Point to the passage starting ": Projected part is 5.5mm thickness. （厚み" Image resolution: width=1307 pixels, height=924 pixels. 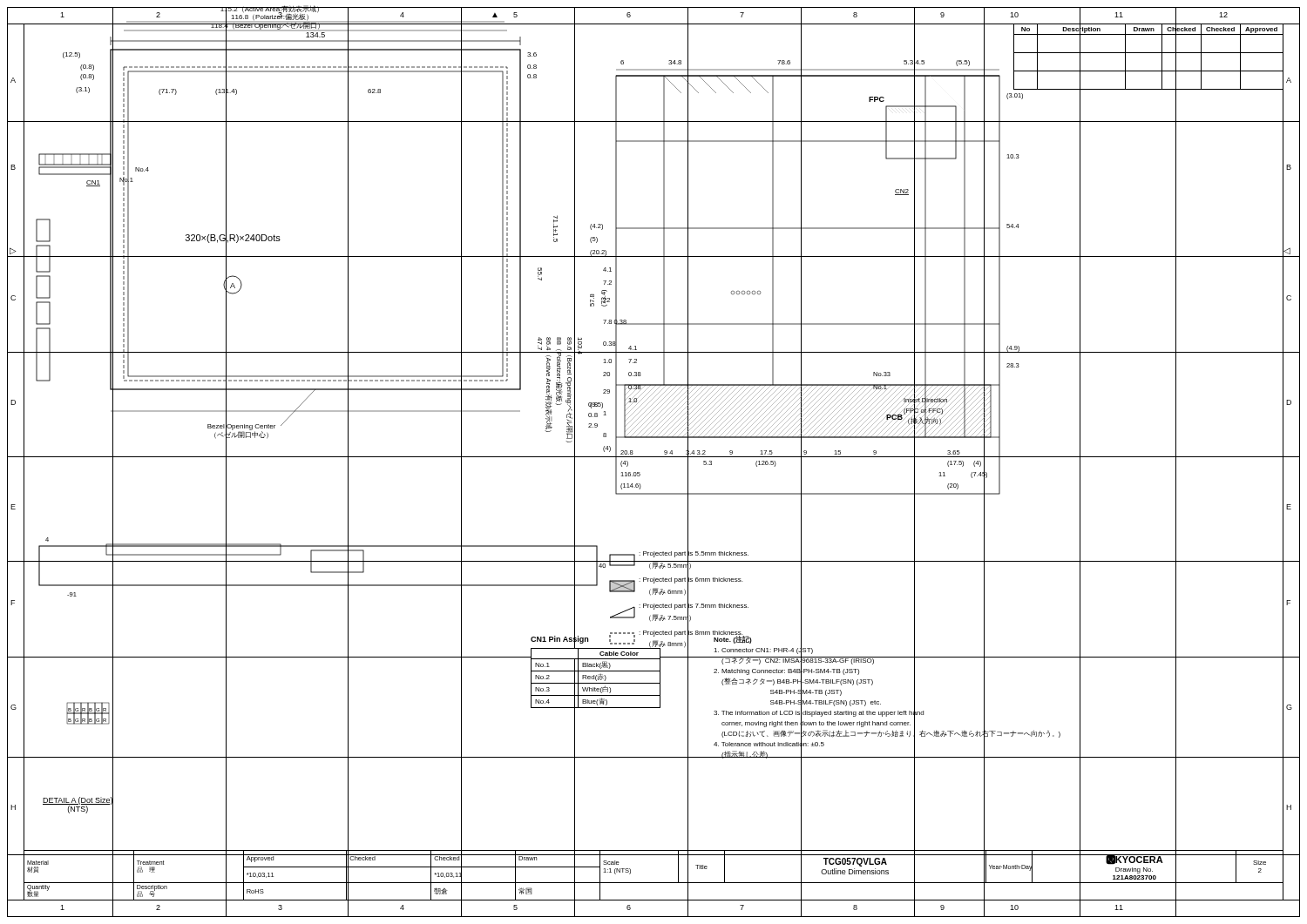[x=805, y=599]
